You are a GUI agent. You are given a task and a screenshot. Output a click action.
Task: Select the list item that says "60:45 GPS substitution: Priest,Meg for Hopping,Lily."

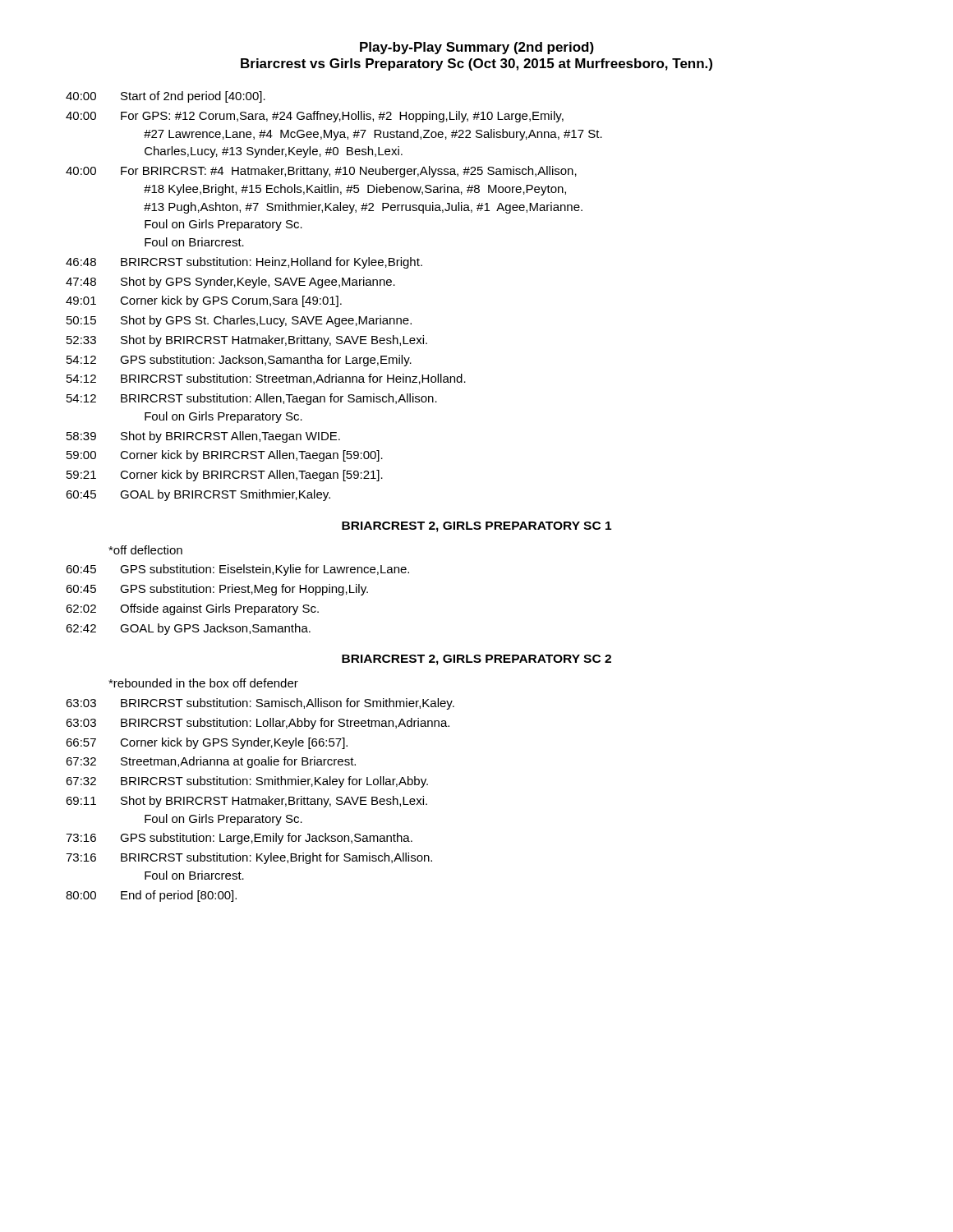(217, 590)
